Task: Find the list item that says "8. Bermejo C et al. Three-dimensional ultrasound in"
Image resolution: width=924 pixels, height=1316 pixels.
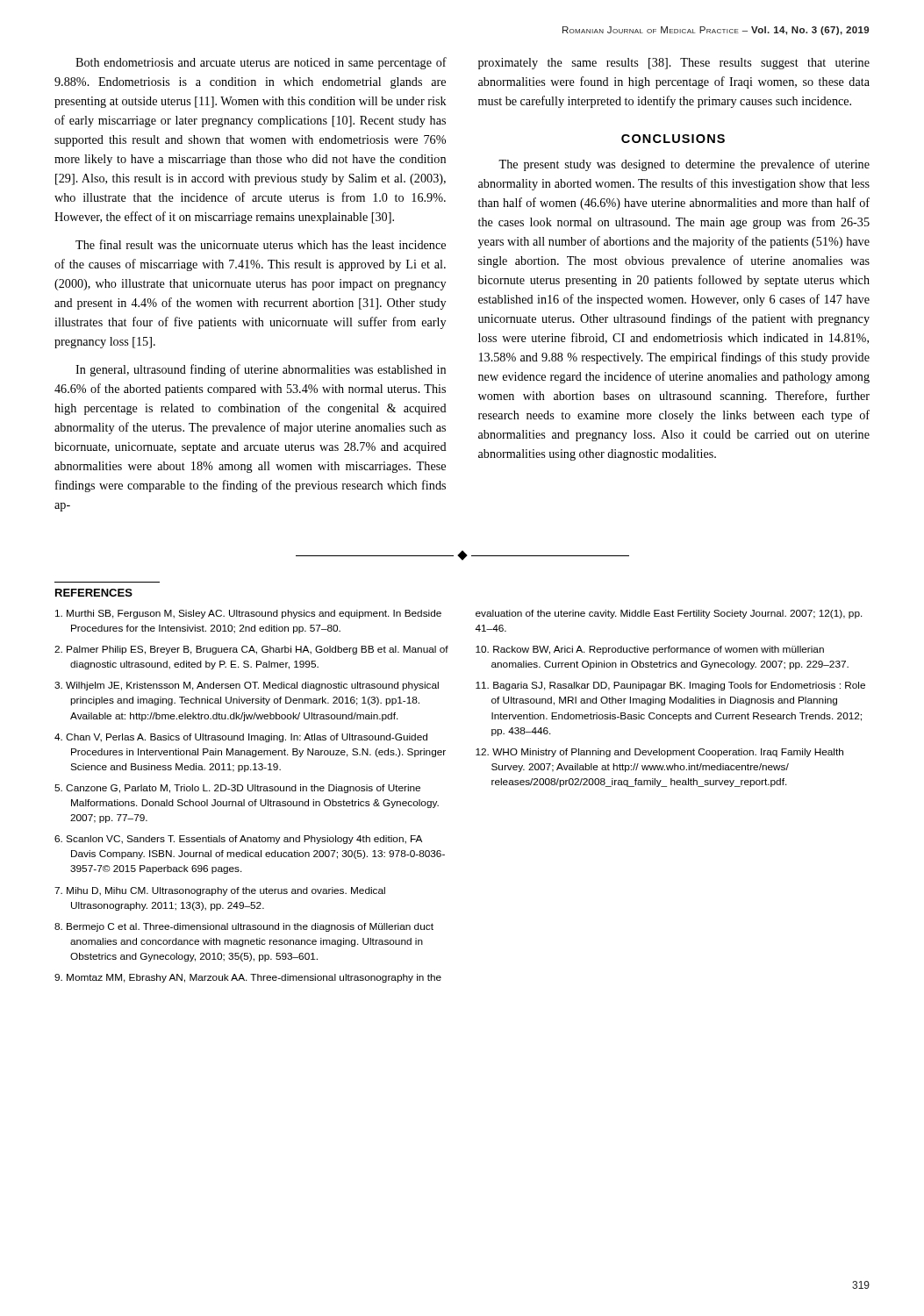Action: (244, 941)
